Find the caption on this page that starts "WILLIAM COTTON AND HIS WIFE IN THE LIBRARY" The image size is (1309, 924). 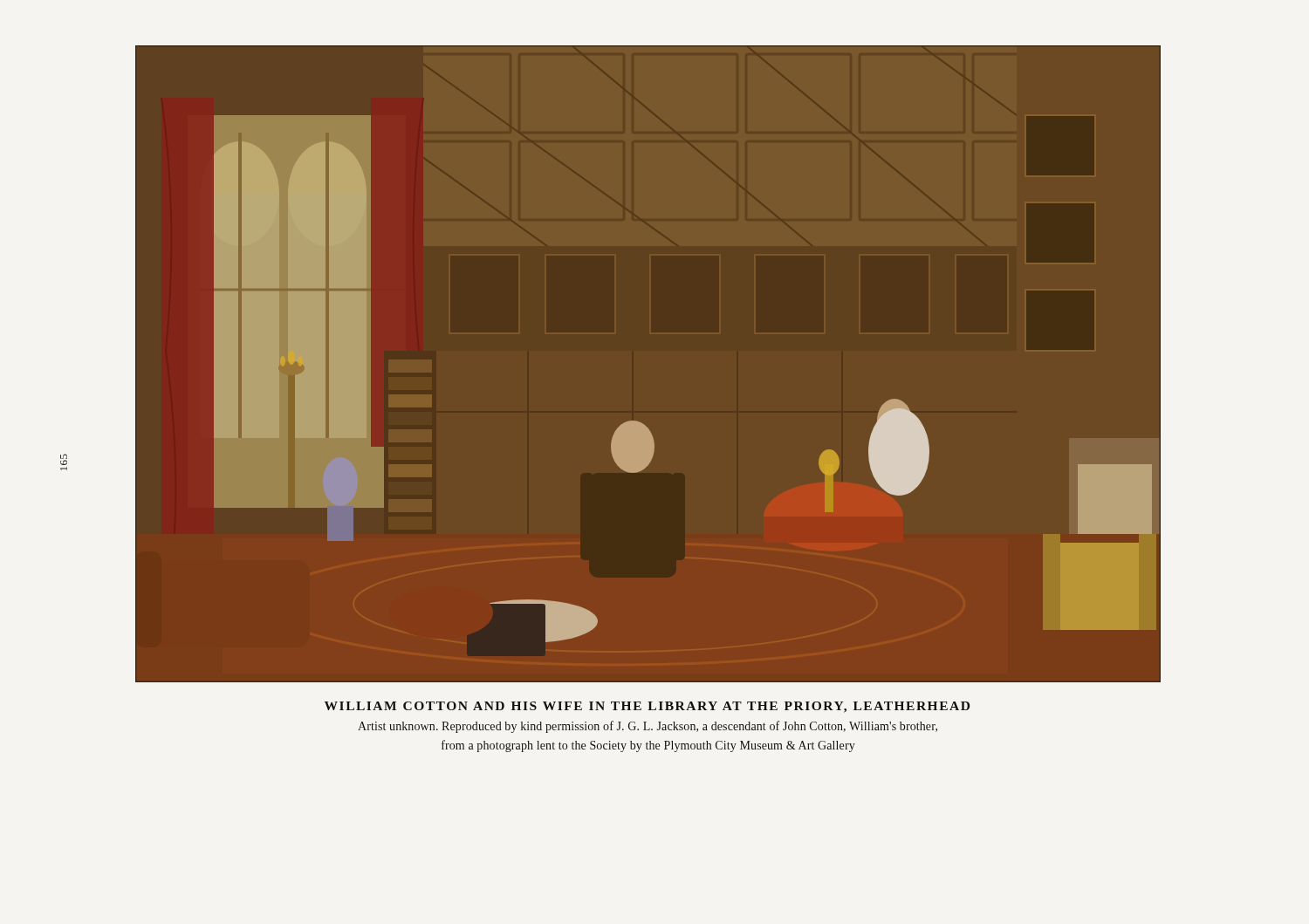[x=648, y=727]
